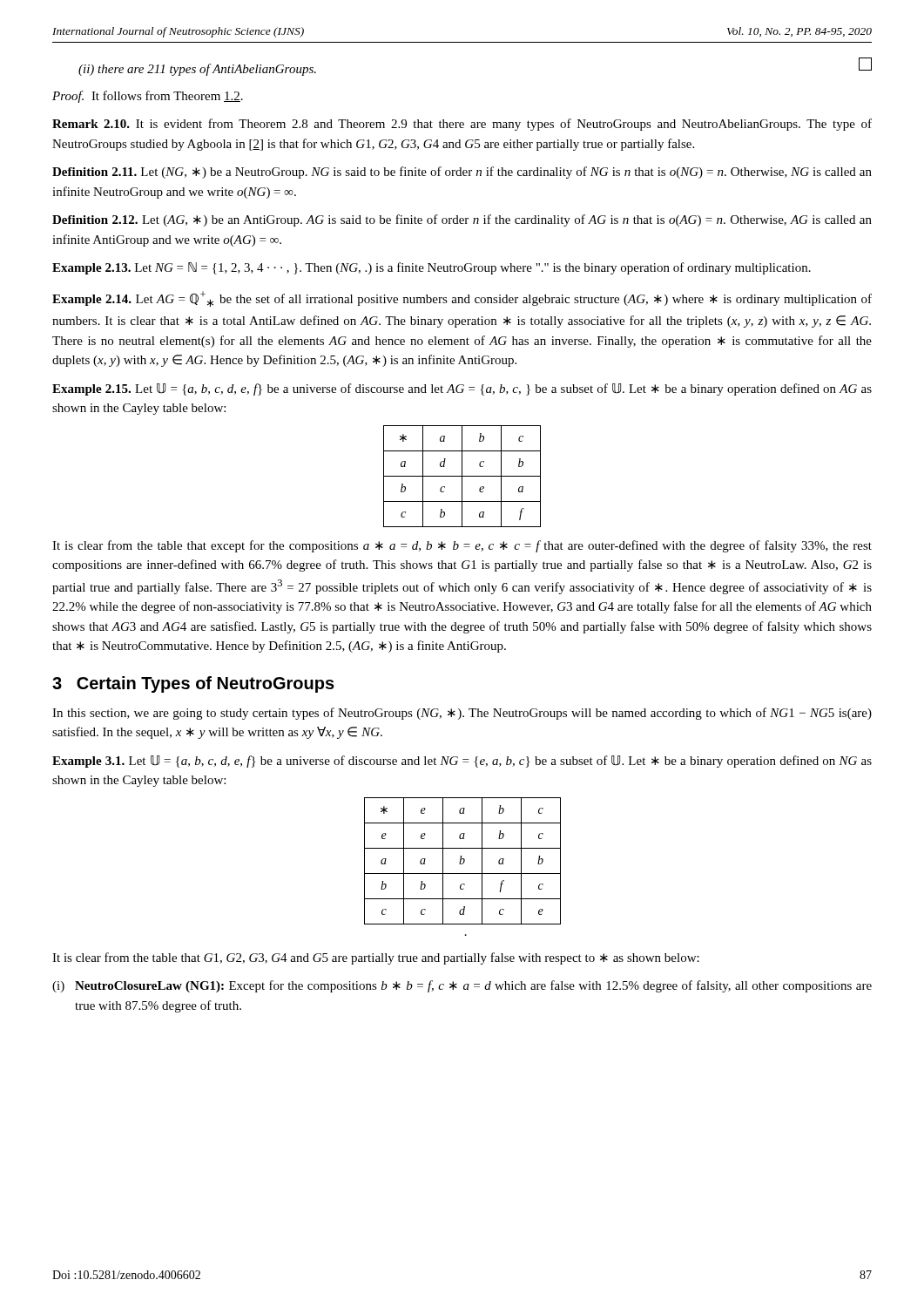
Task: Click on the passage starting "Definition 2.12. Let (AG, ∗) be an AntiGroup."
Action: coord(462,229)
